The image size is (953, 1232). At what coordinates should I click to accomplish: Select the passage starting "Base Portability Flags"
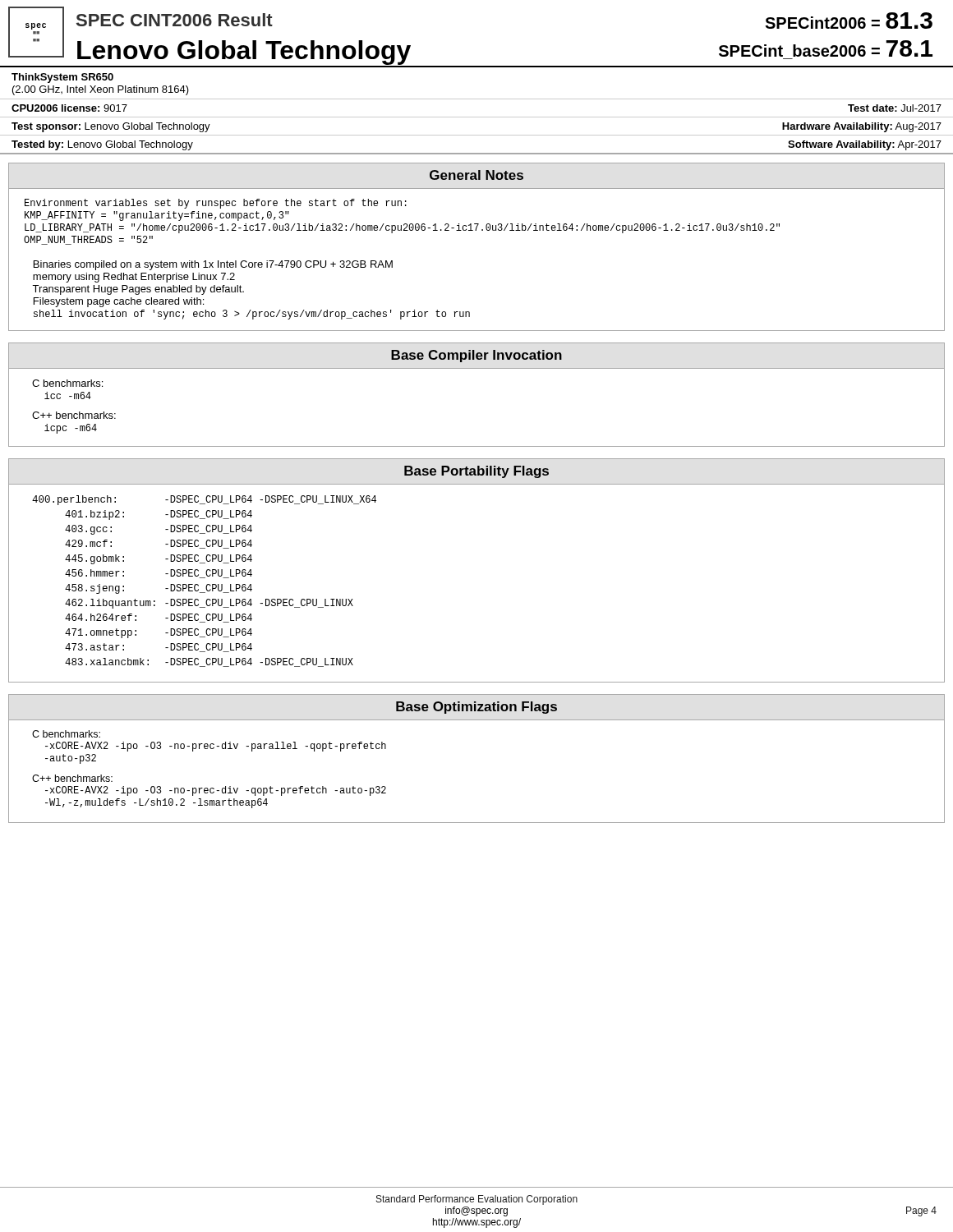(476, 471)
